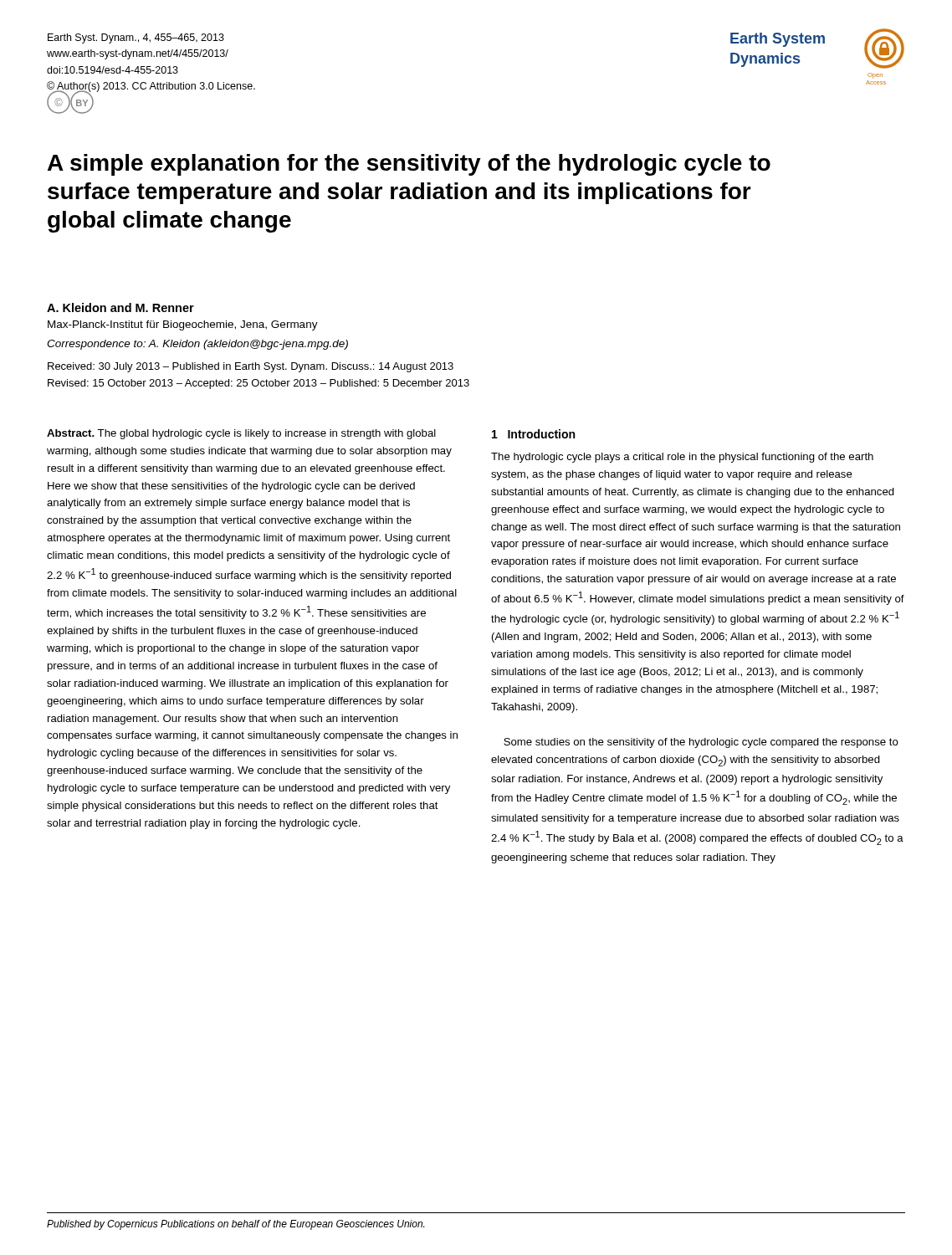This screenshot has width=952, height=1255.
Task: Where is the title that starts "A simple explanation for"?
Action: 476,192
